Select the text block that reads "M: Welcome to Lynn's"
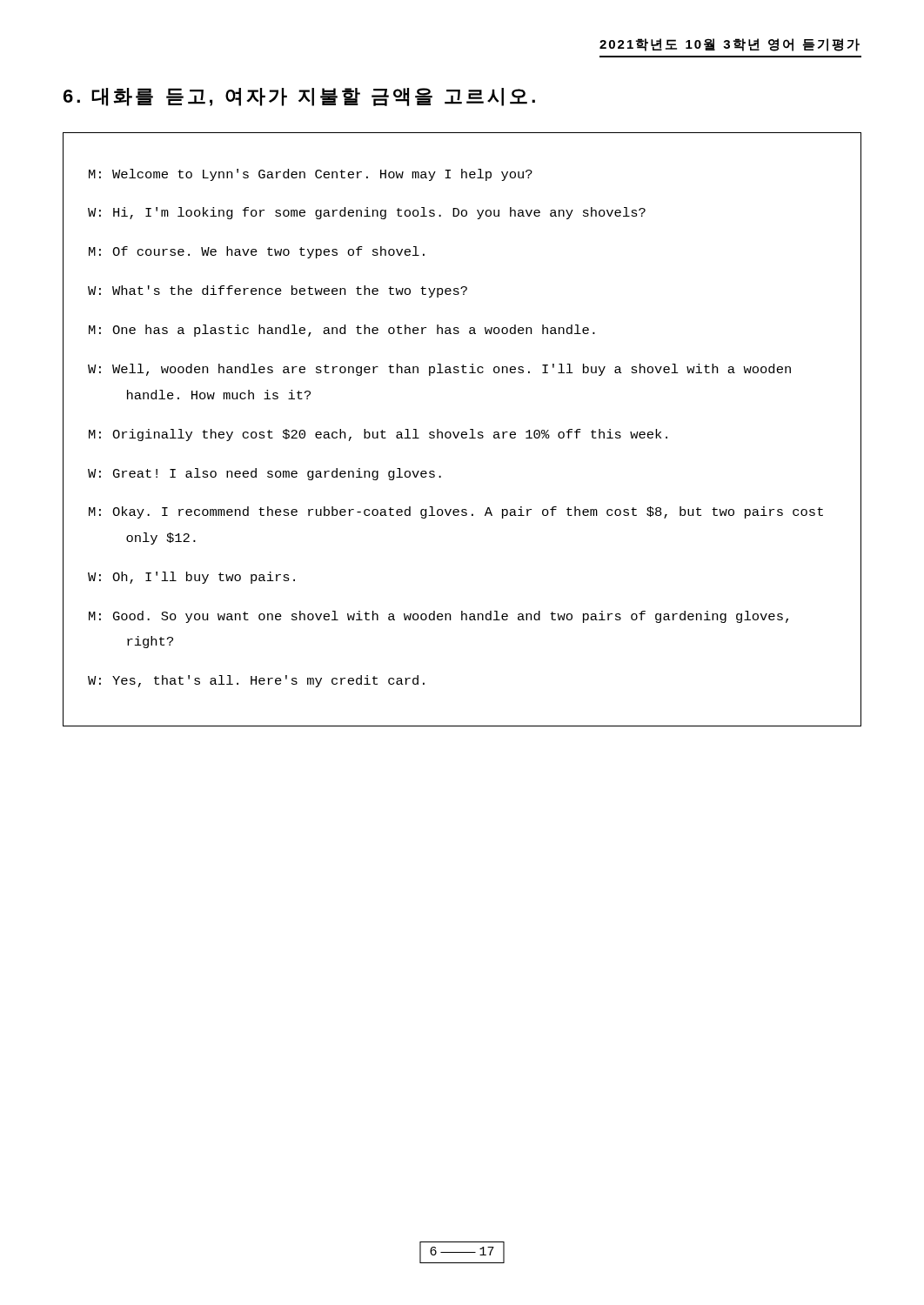 [462, 428]
